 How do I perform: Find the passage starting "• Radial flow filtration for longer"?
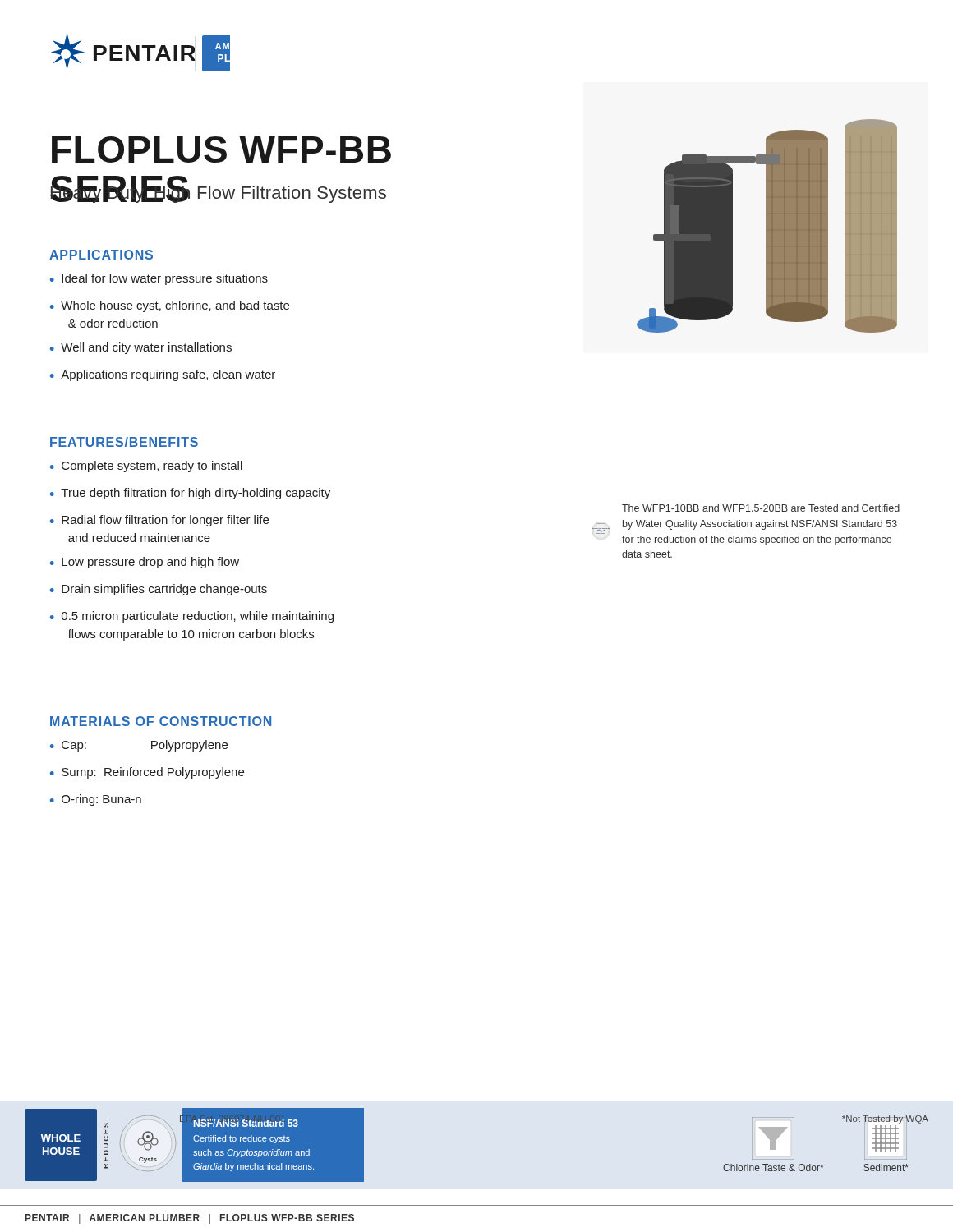tap(159, 529)
